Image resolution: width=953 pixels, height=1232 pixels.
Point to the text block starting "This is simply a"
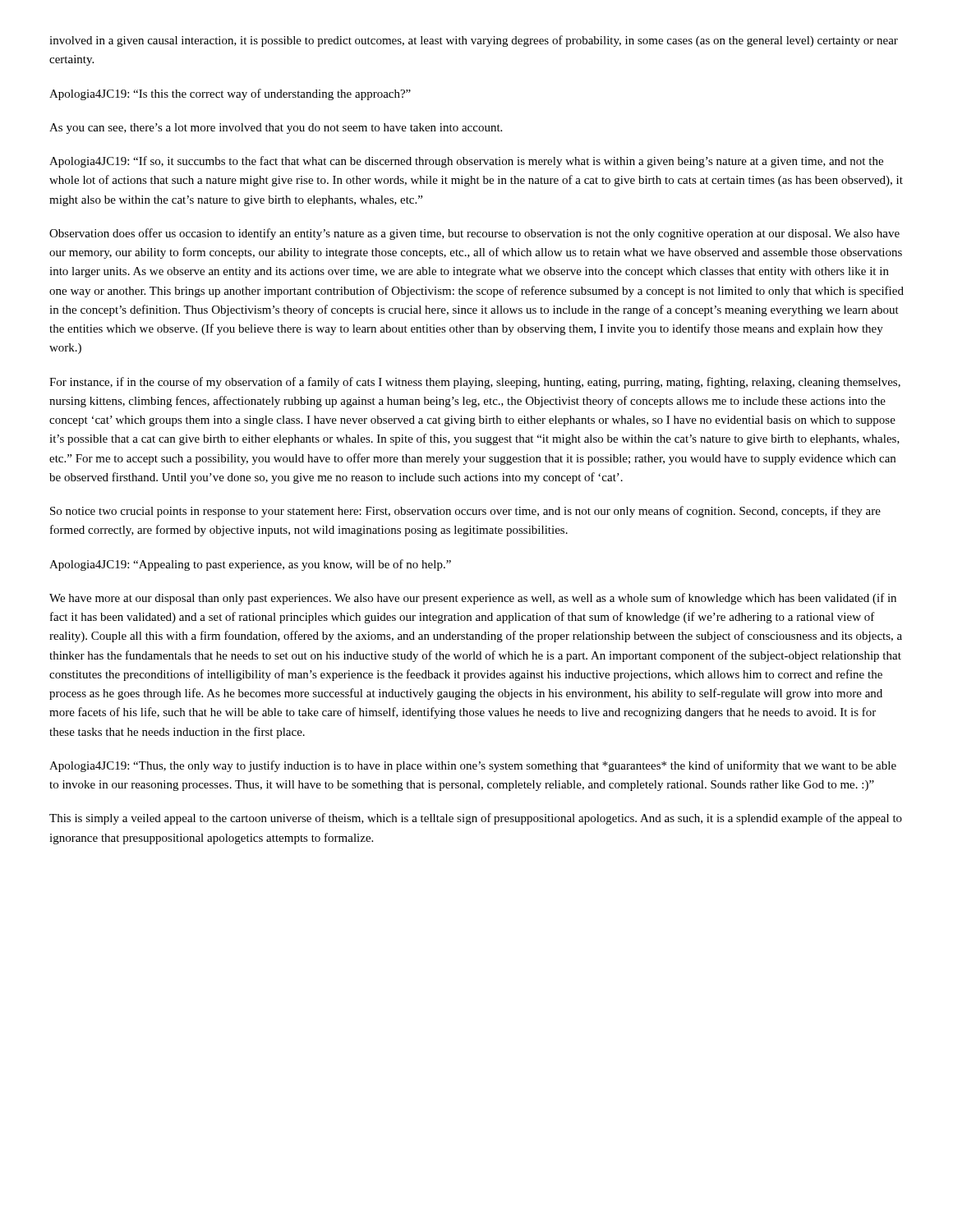476,828
